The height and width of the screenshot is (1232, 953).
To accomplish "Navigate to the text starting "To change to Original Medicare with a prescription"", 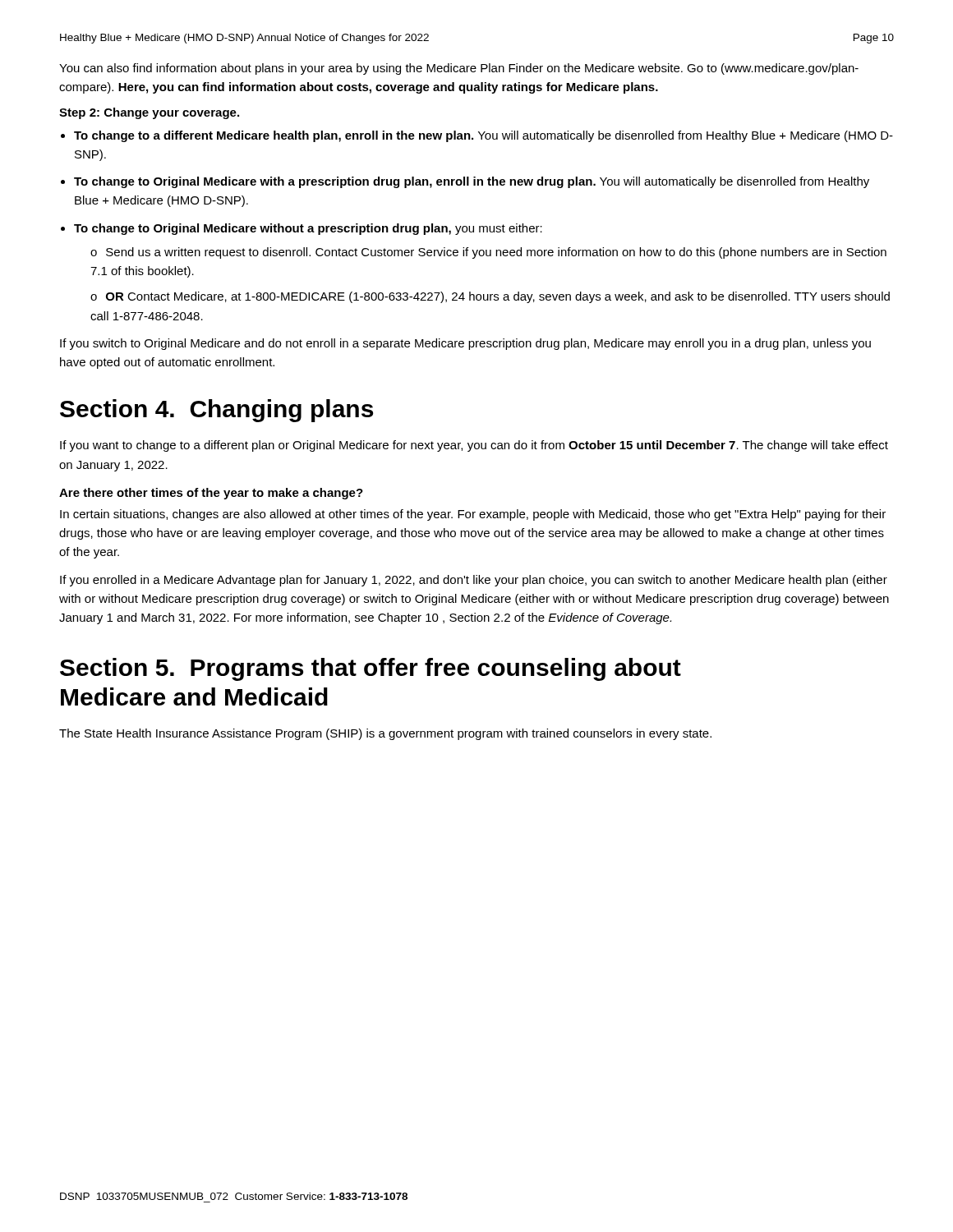I will coord(472,191).
